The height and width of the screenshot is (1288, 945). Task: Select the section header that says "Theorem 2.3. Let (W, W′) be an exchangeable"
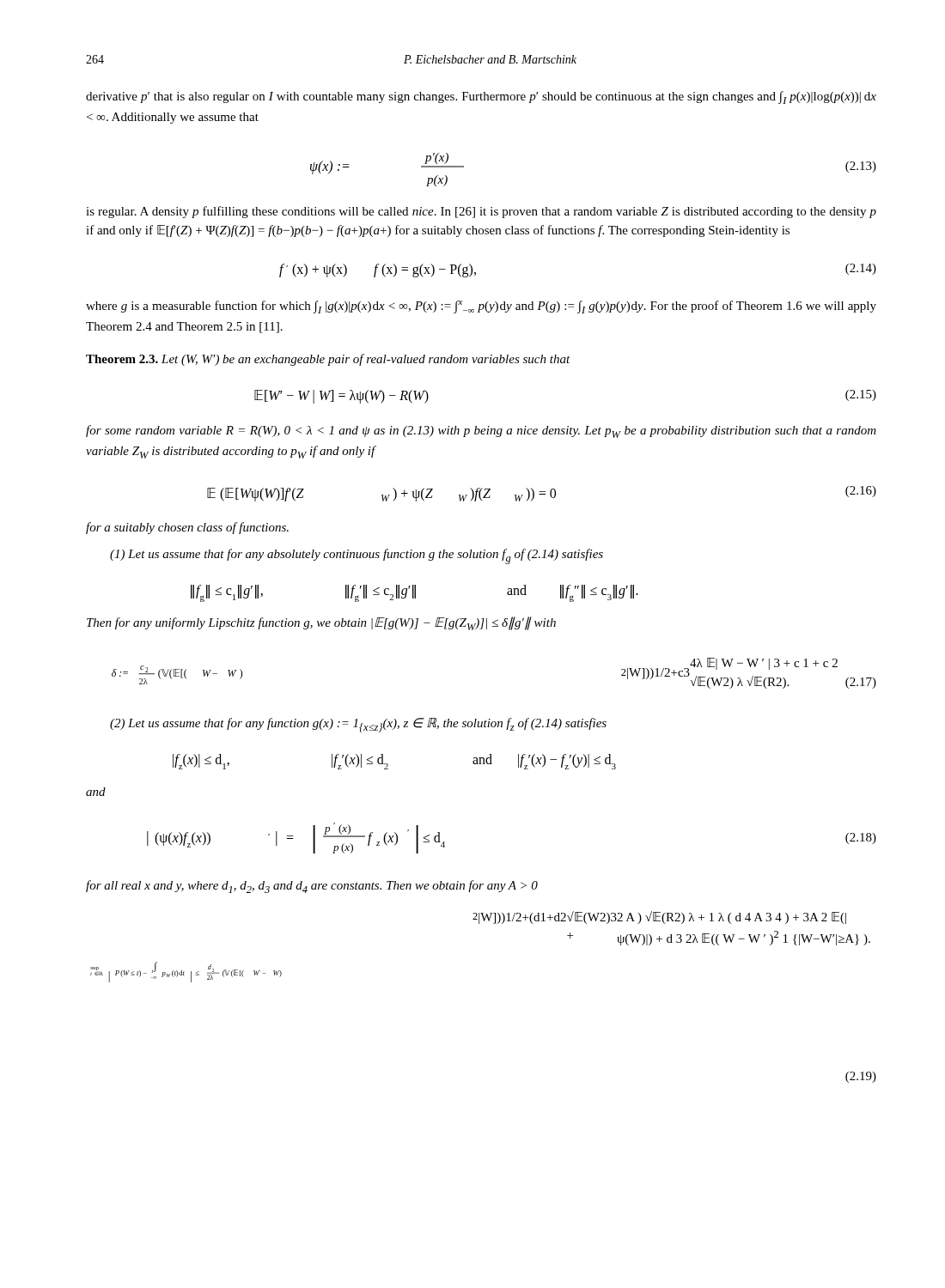328,359
